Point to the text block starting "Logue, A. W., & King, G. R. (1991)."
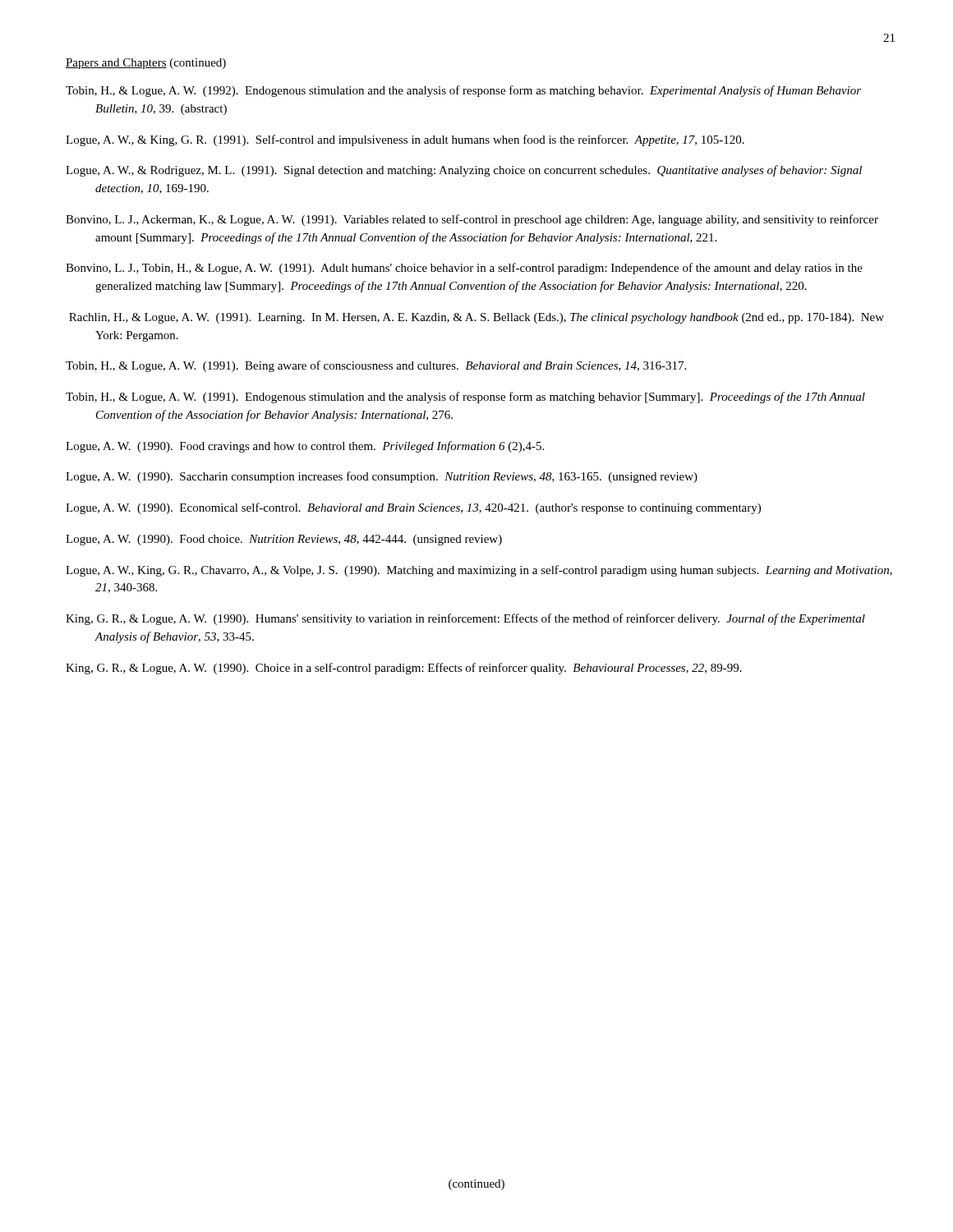Viewport: 953px width, 1232px height. point(405,139)
